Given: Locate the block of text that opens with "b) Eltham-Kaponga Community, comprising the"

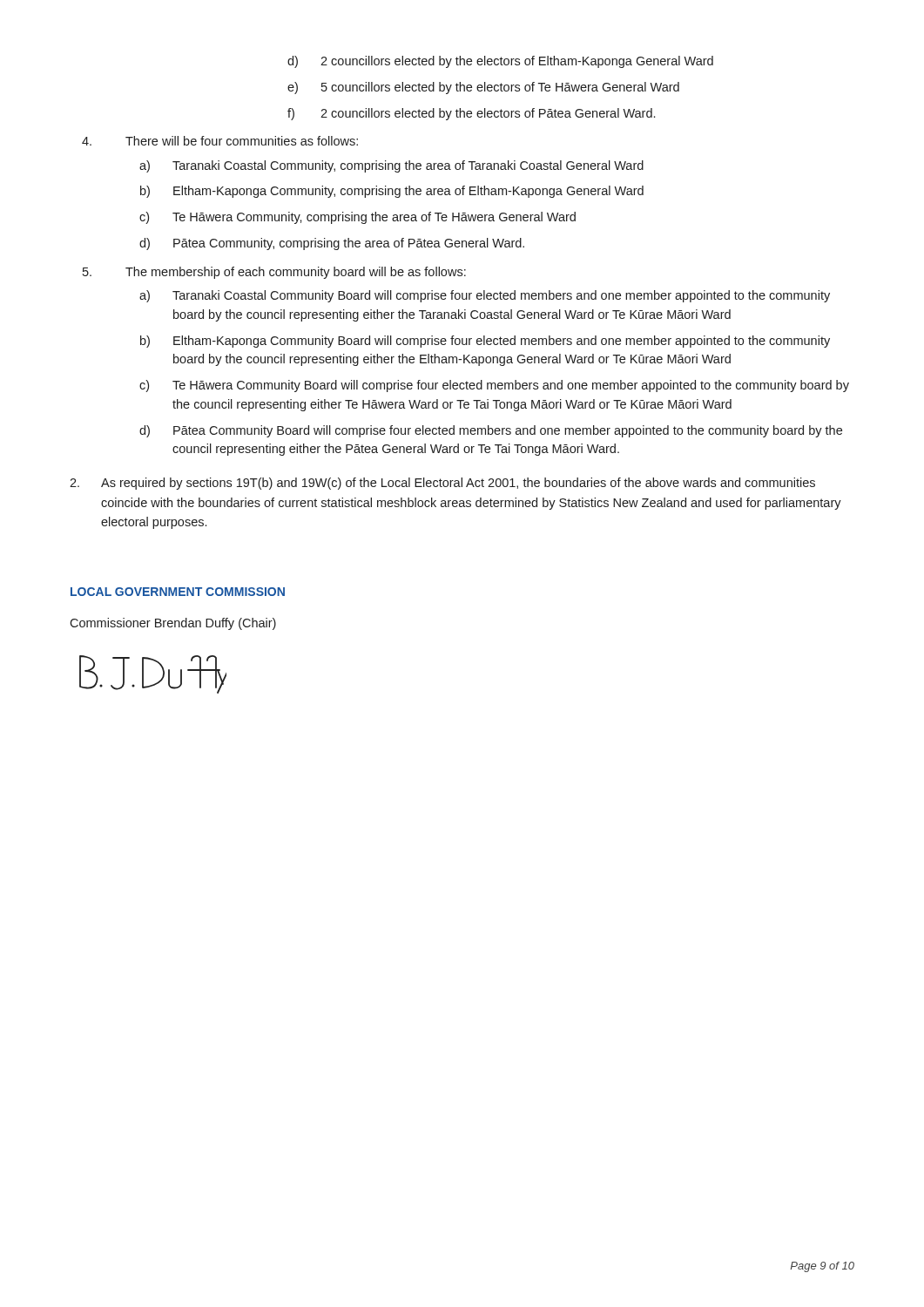Looking at the screenshot, I should coord(497,192).
